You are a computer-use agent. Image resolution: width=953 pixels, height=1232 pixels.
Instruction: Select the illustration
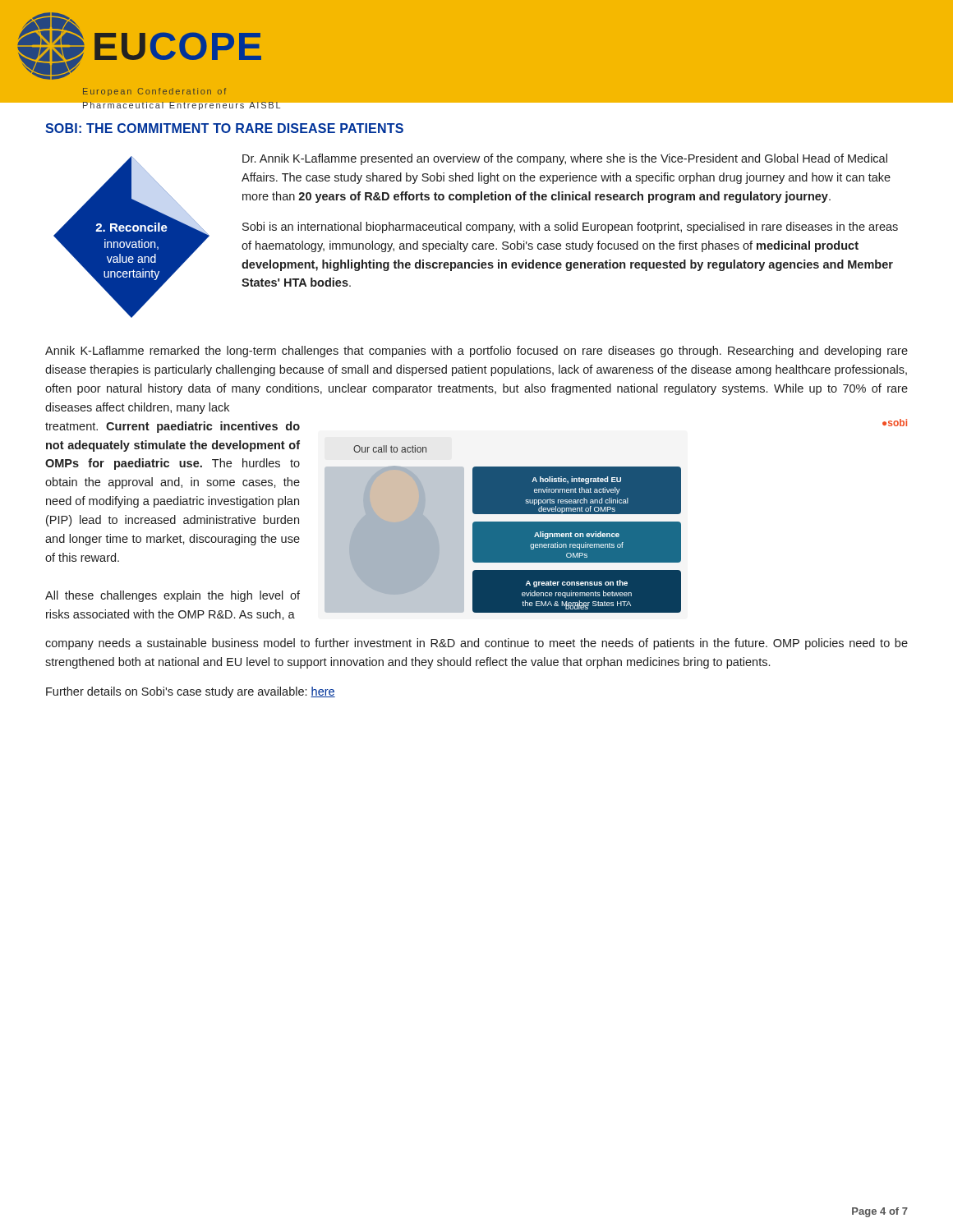pyautogui.click(x=134, y=239)
